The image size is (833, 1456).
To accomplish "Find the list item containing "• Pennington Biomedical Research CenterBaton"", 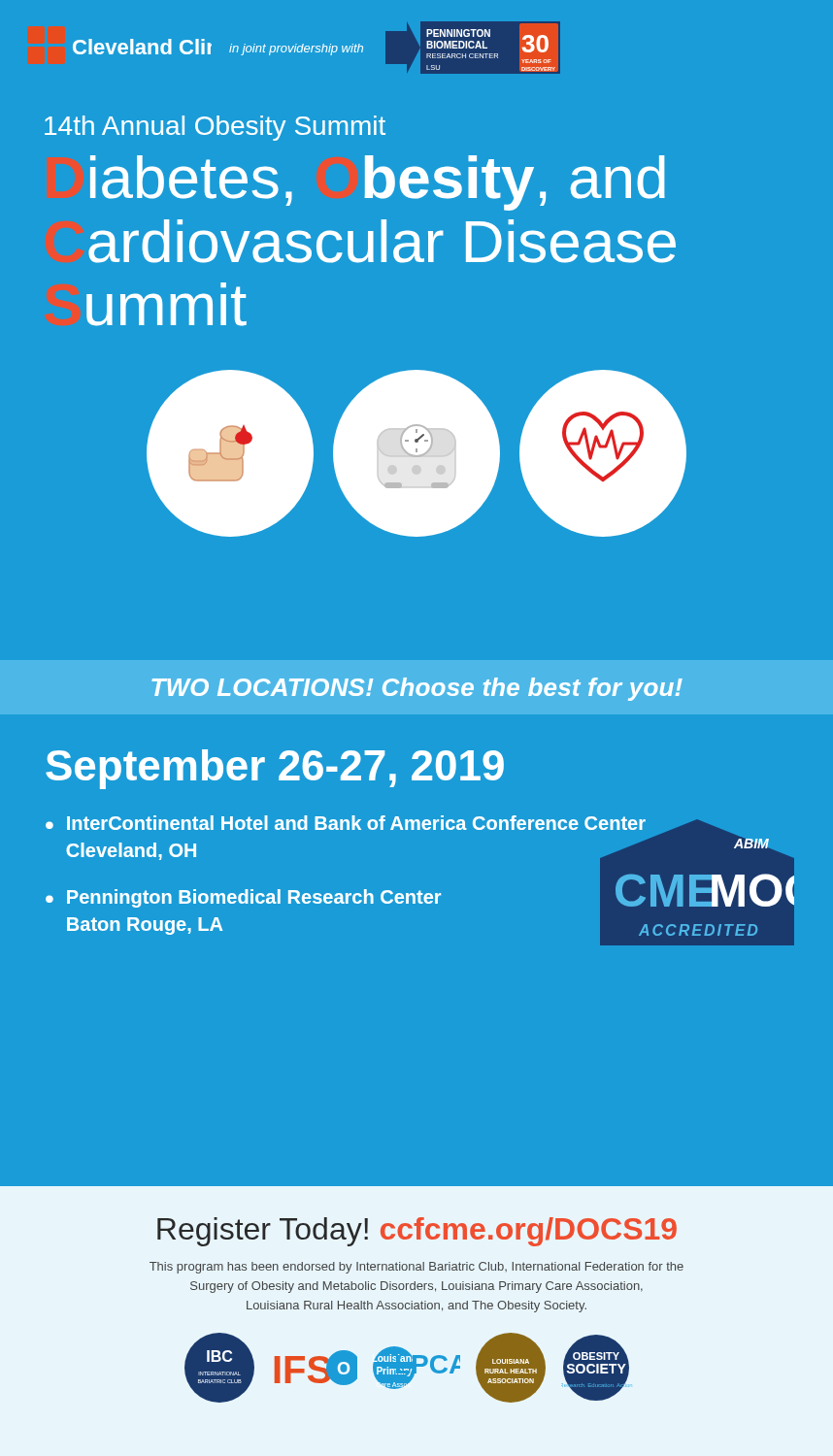I will (x=243, y=911).
